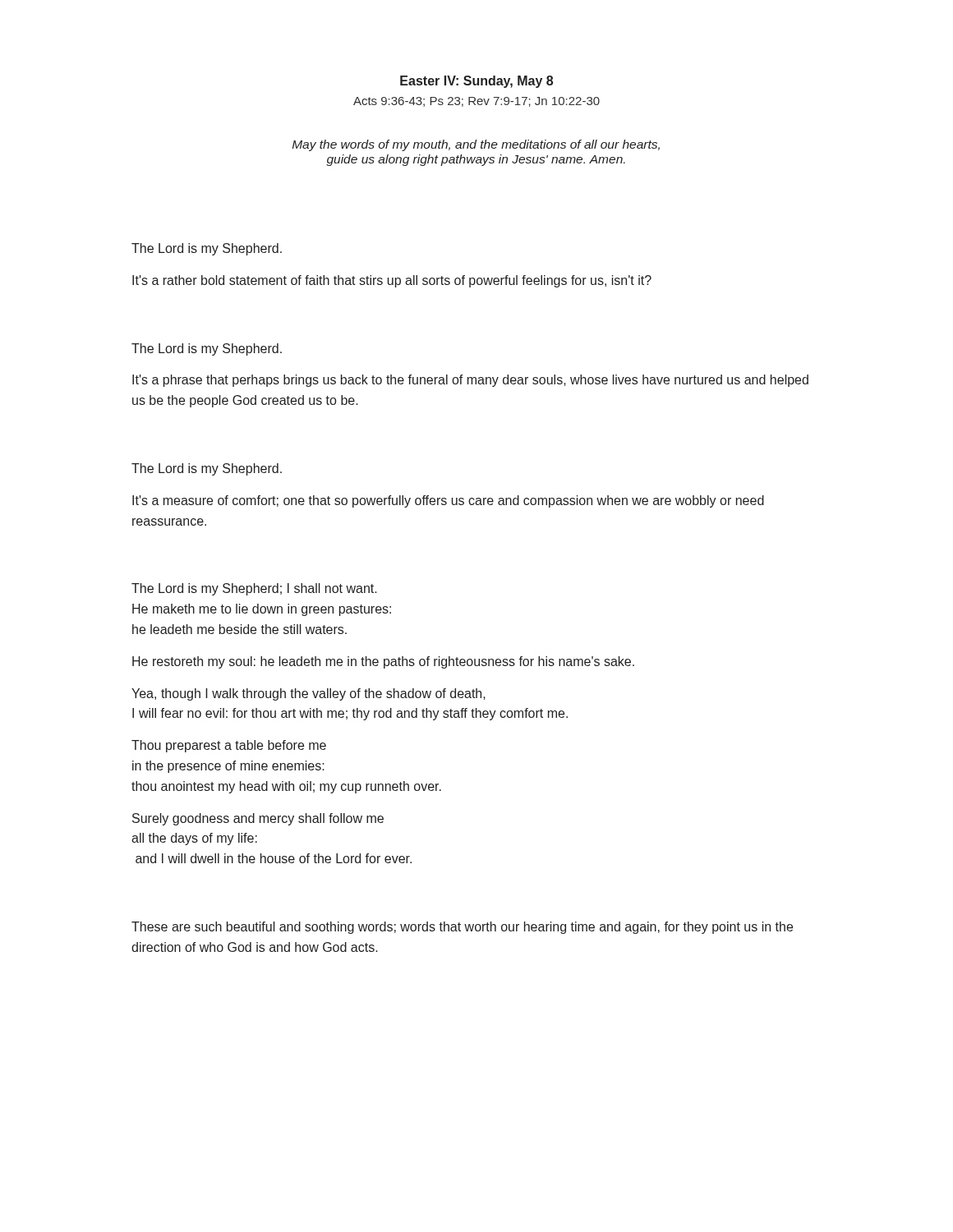Point to the block beginning "May the words of my mouth, and"
The height and width of the screenshot is (1232, 953).
[x=476, y=152]
